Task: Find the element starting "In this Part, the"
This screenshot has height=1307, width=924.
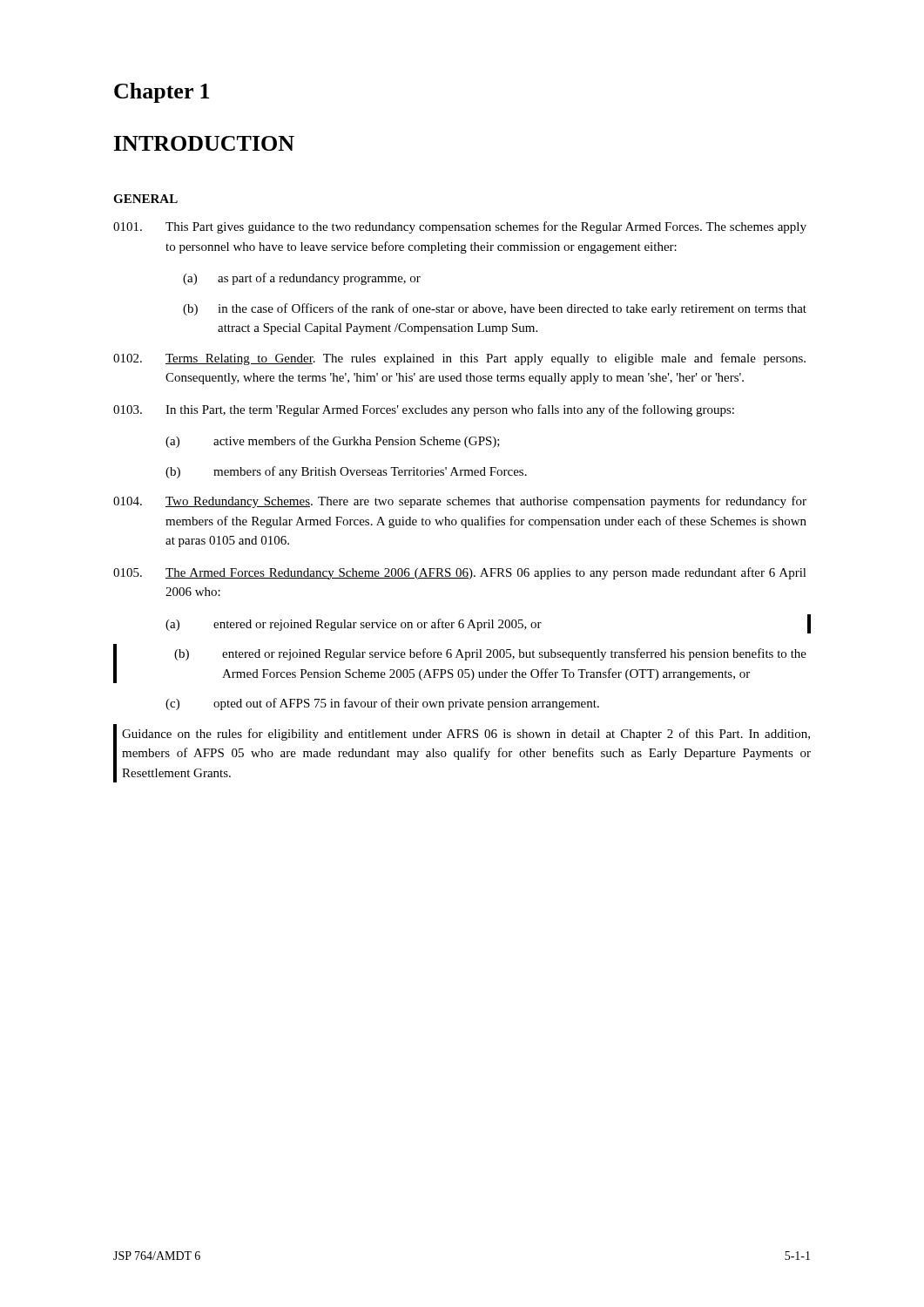Action: (460, 409)
